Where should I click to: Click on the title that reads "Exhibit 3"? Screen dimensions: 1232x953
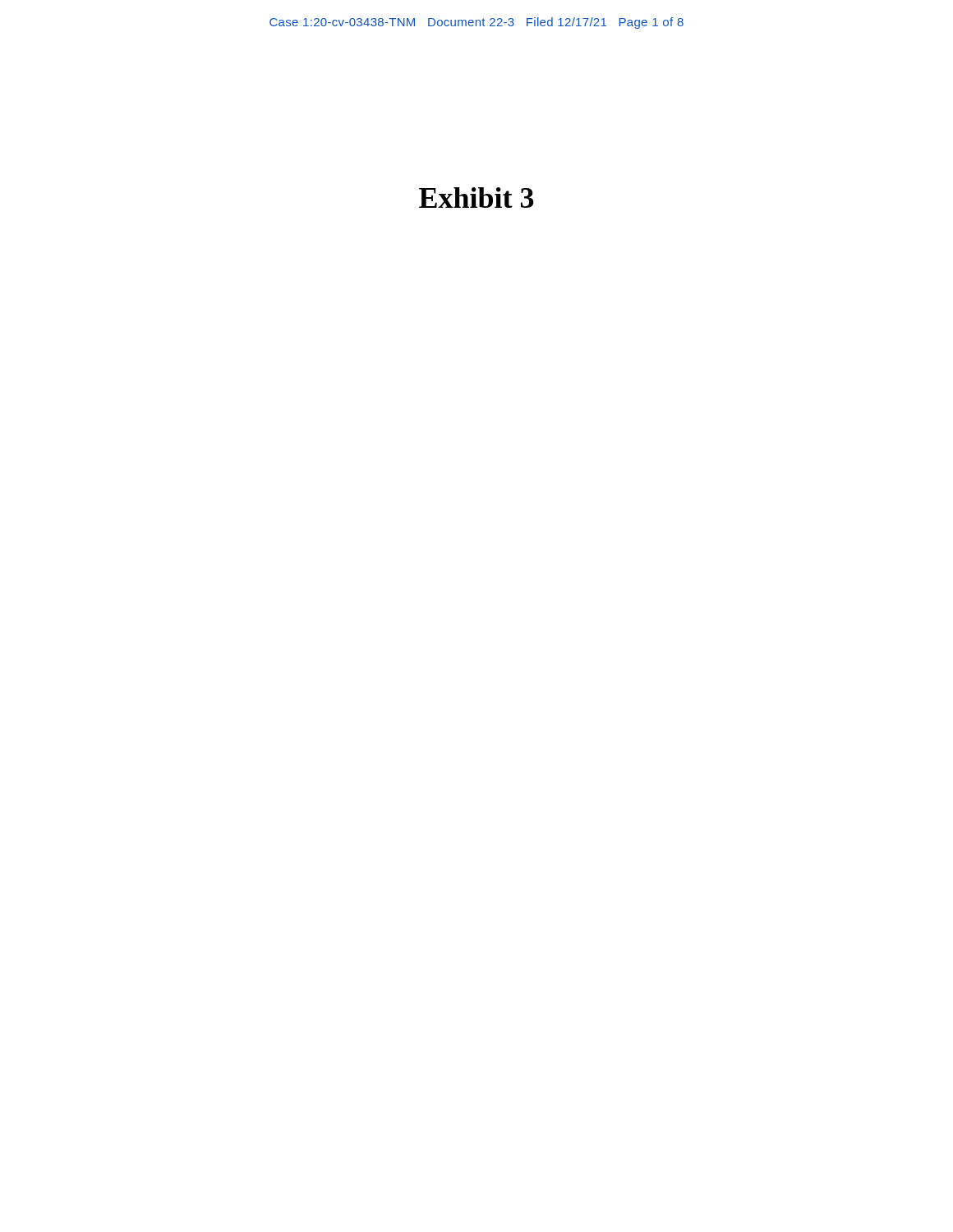tap(476, 198)
